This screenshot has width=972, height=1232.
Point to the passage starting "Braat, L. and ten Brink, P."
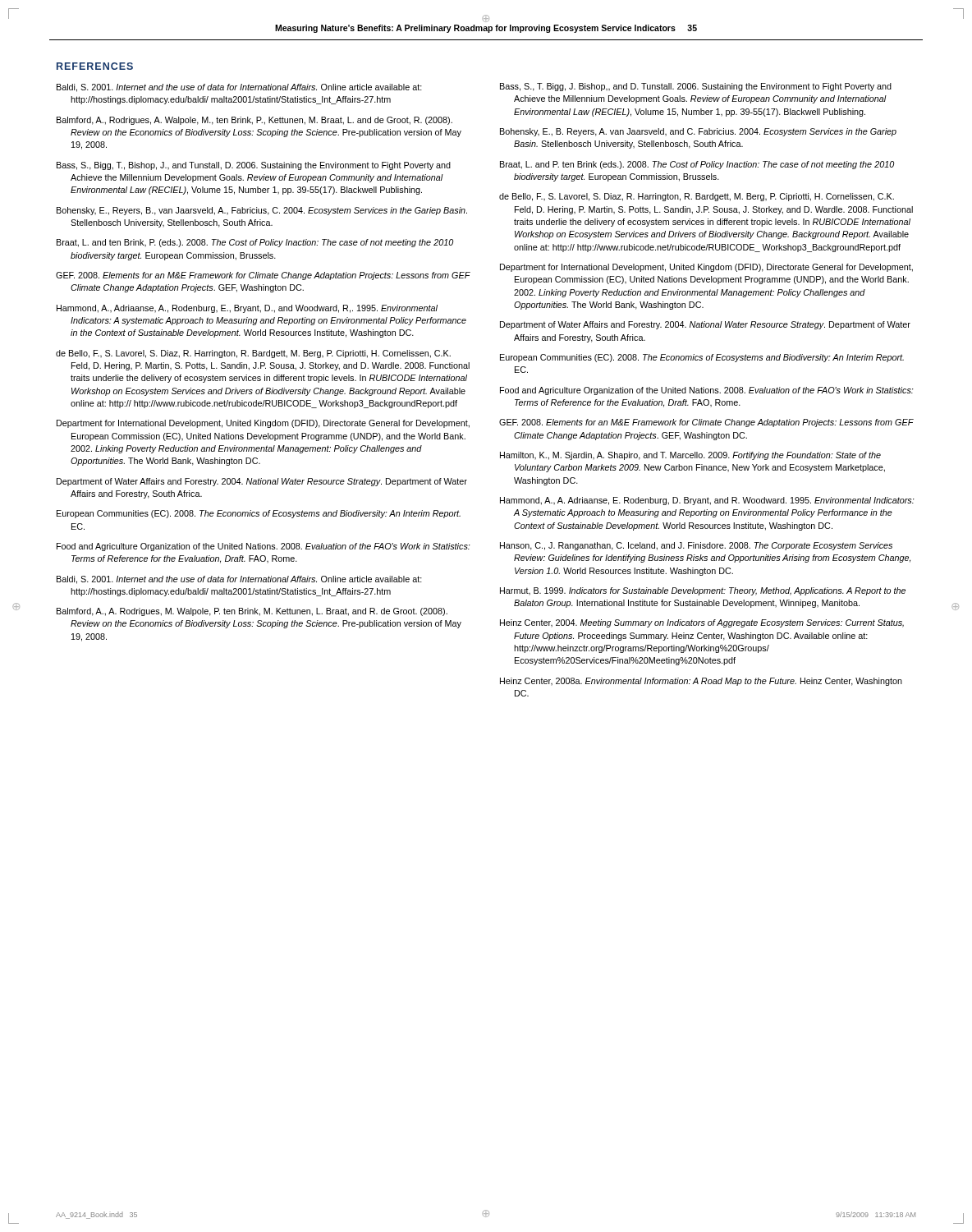[x=255, y=249]
